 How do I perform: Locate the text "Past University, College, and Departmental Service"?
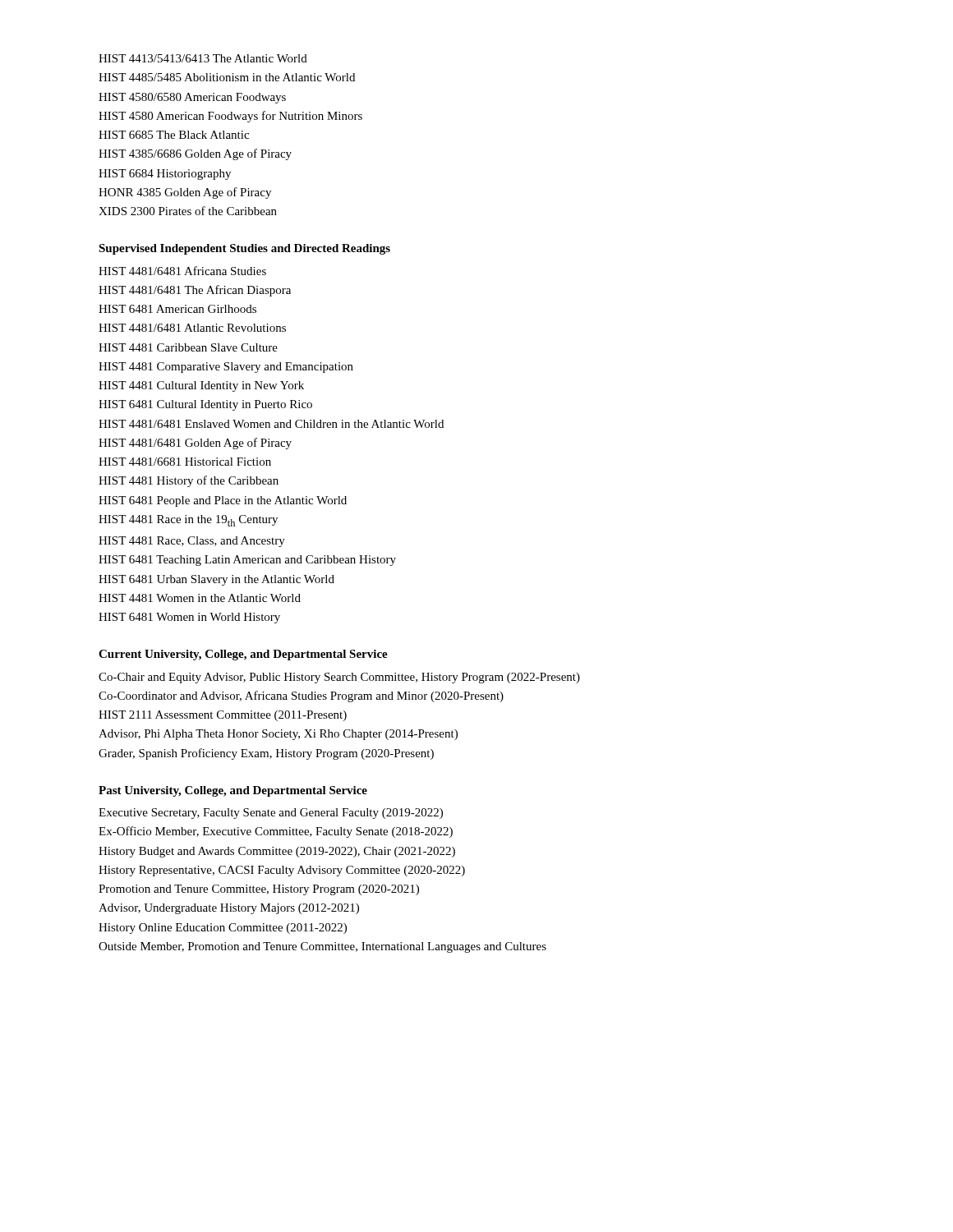pos(233,790)
